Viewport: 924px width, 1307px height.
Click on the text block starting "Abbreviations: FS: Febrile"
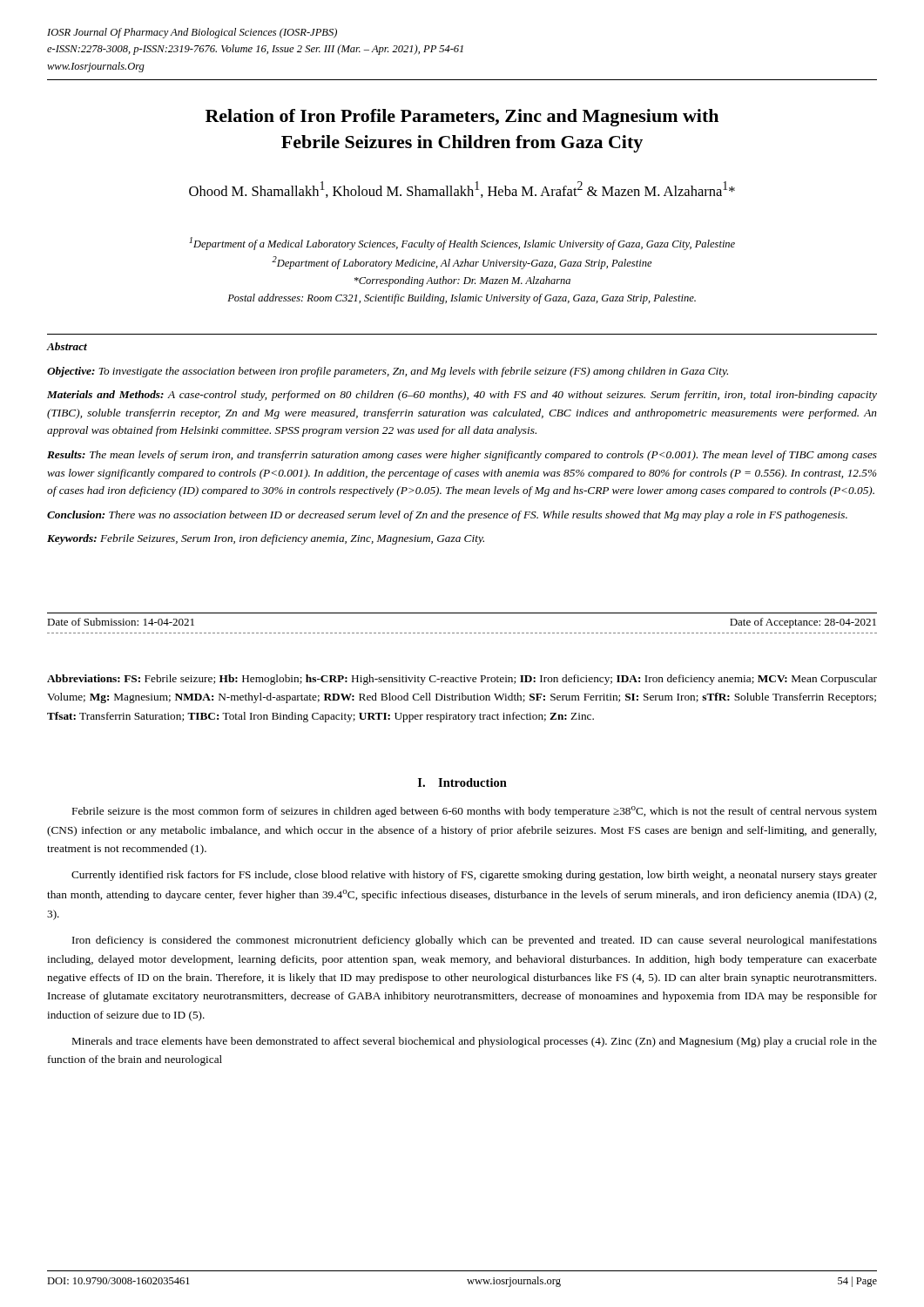pos(462,697)
